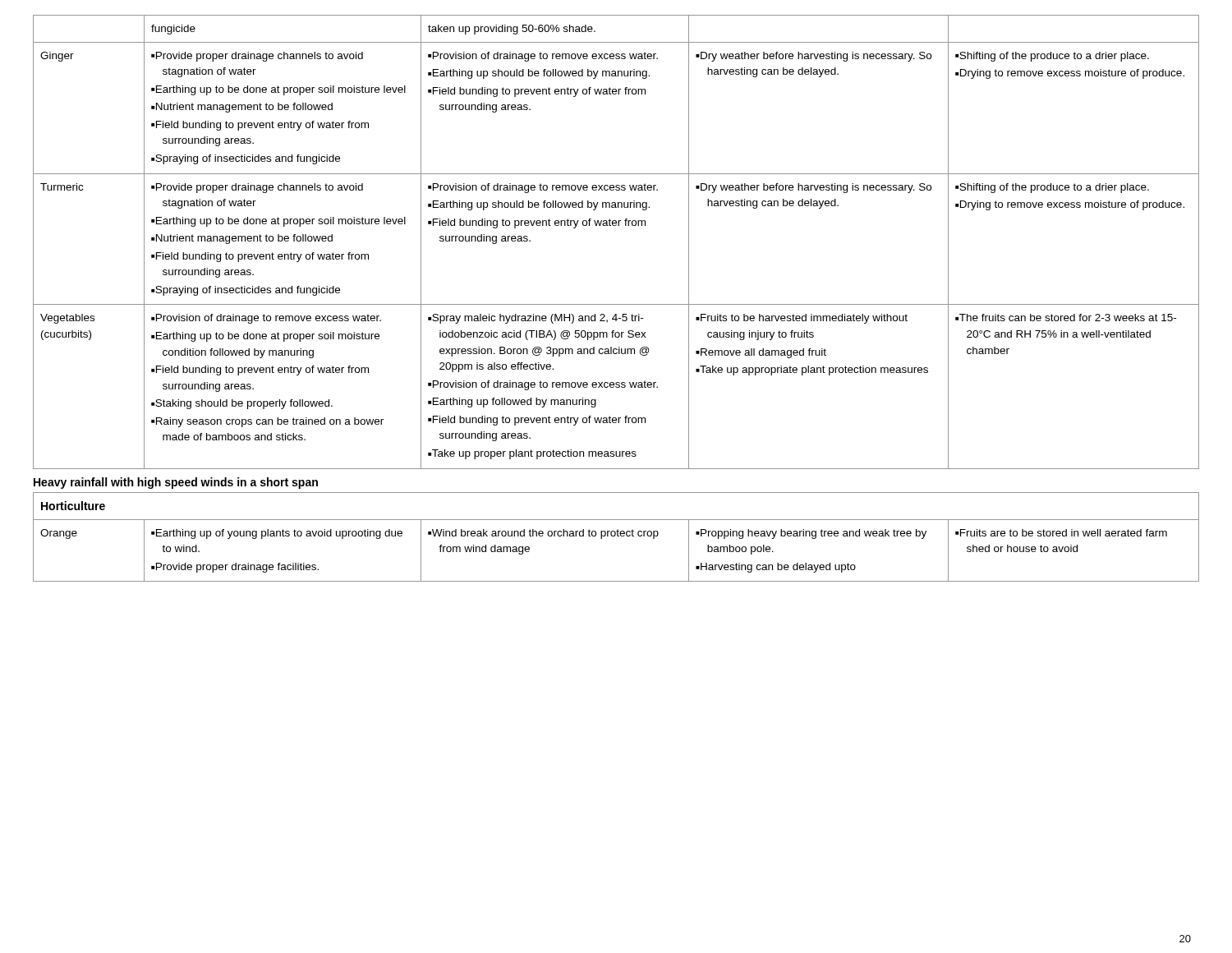The height and width of the screenshot is (953, 1232).
Task: Locate the table with the text "Fruits to be"
Action: (x=616, y=242)
